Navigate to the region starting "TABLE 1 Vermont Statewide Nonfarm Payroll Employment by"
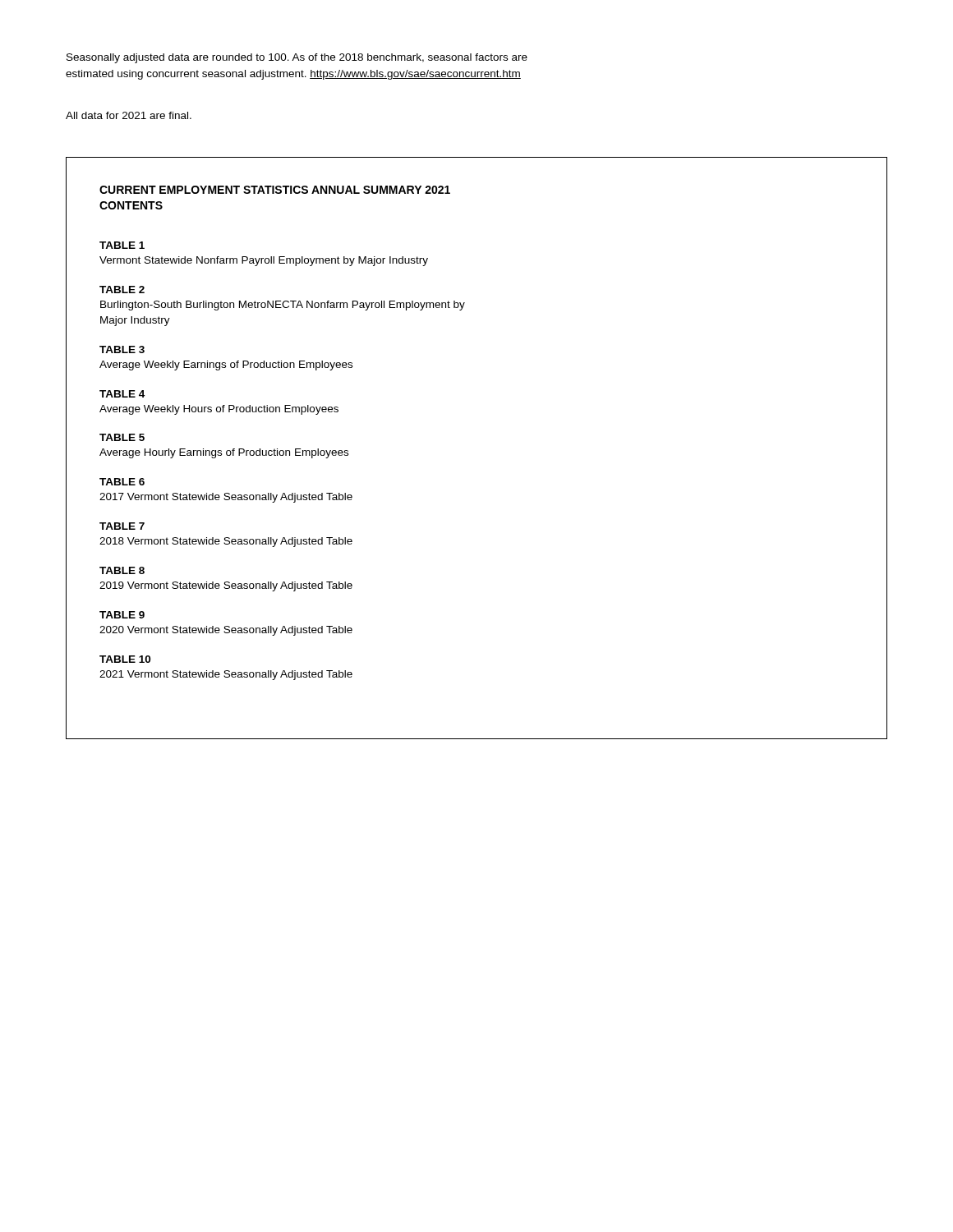Viewport: 953px width, 1232px height. tap(122, 245)
